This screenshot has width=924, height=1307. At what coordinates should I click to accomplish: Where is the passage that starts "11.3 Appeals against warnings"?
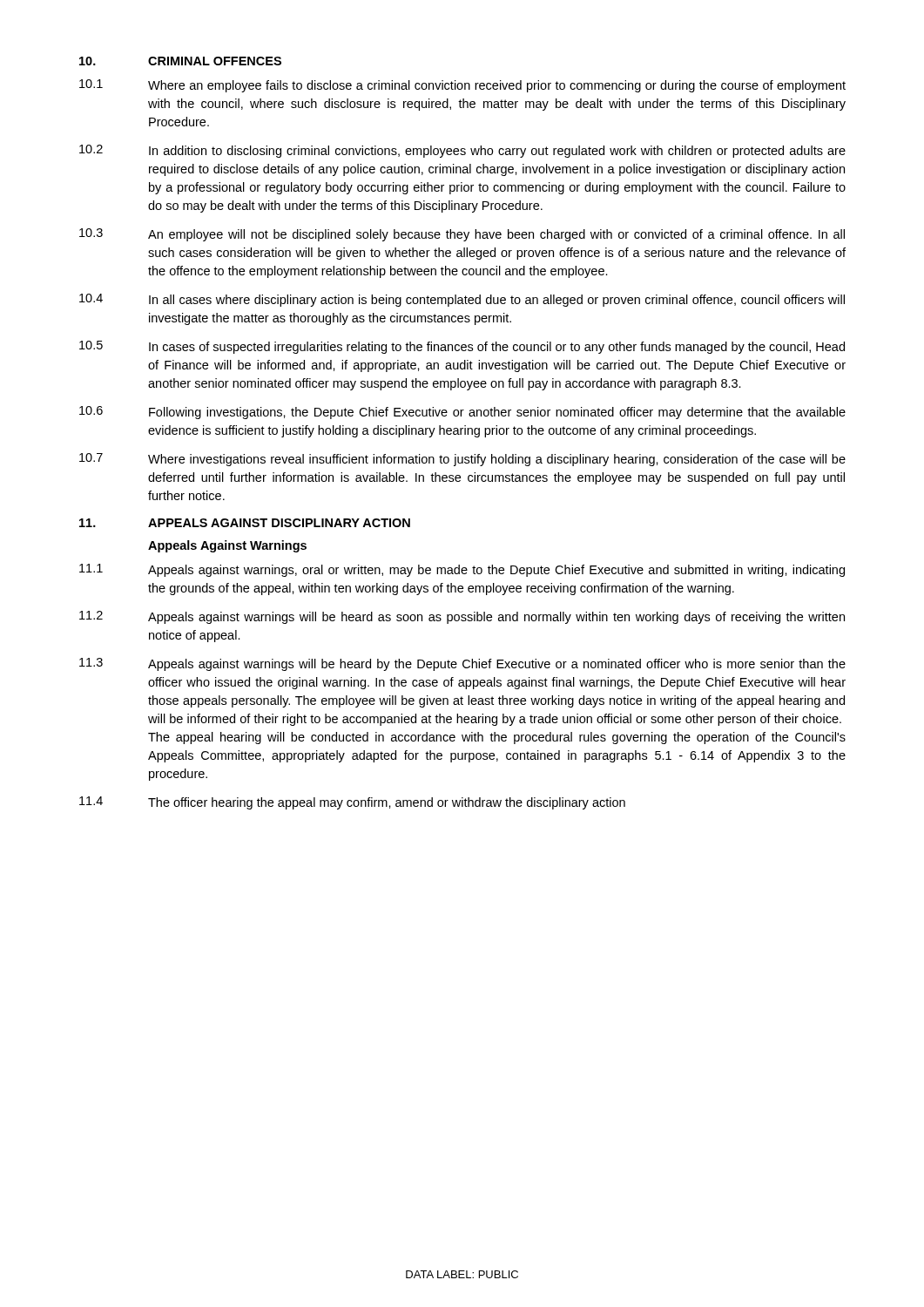point(462,720)
